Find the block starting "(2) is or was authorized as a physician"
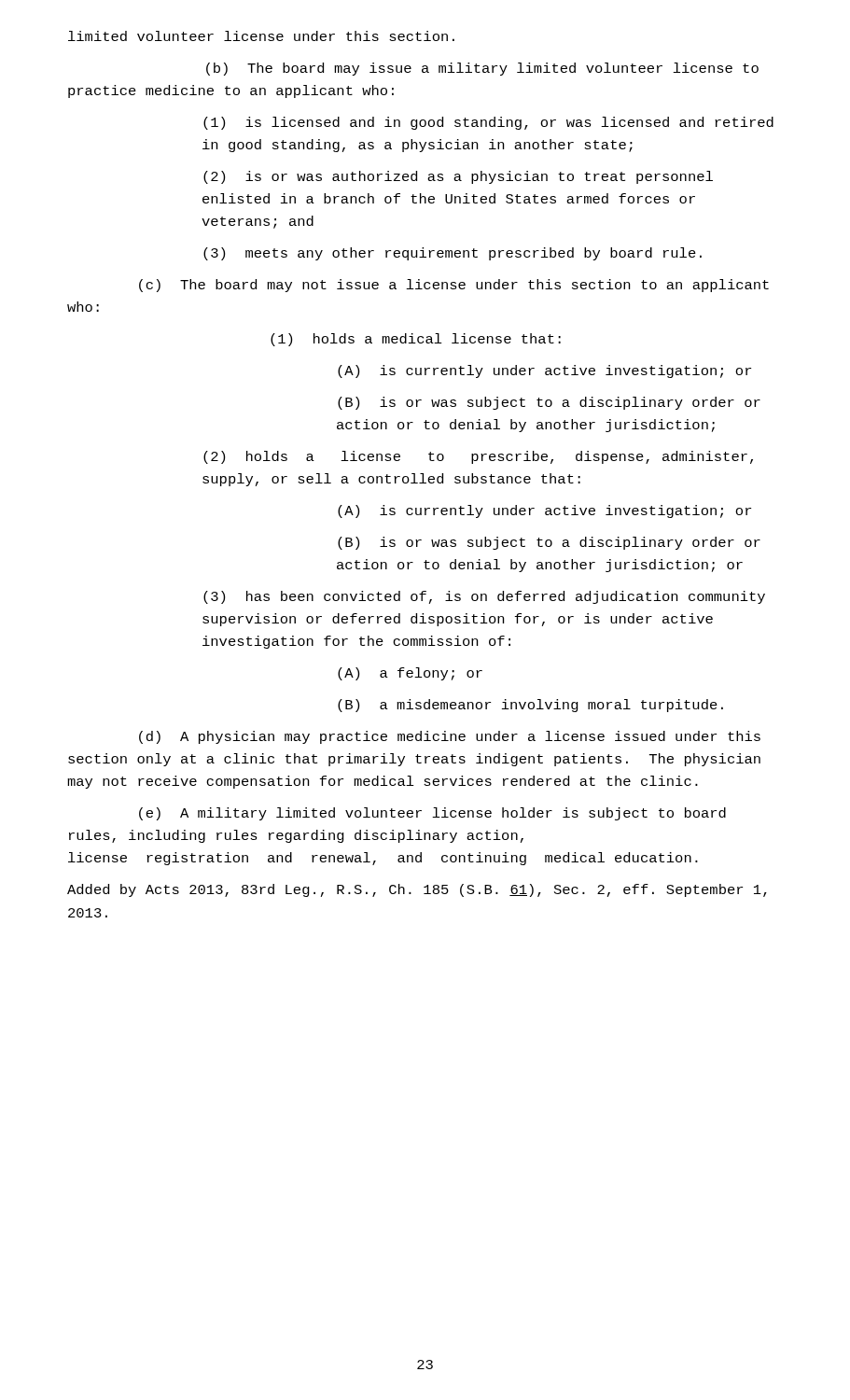This screenshot has width=850, height=1400. point(492,200)
